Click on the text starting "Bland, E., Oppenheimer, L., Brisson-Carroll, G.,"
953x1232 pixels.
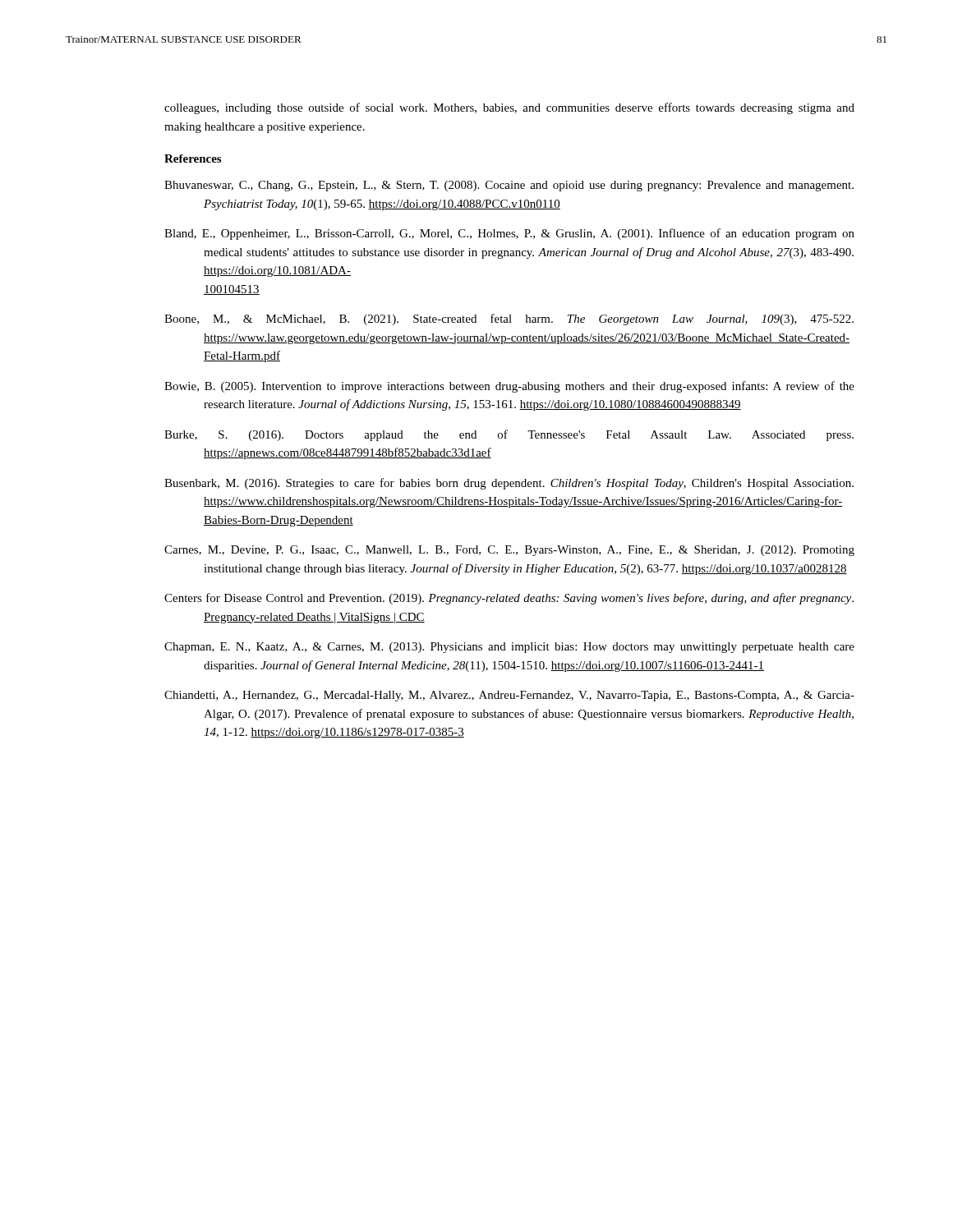[x=509, y=261]
